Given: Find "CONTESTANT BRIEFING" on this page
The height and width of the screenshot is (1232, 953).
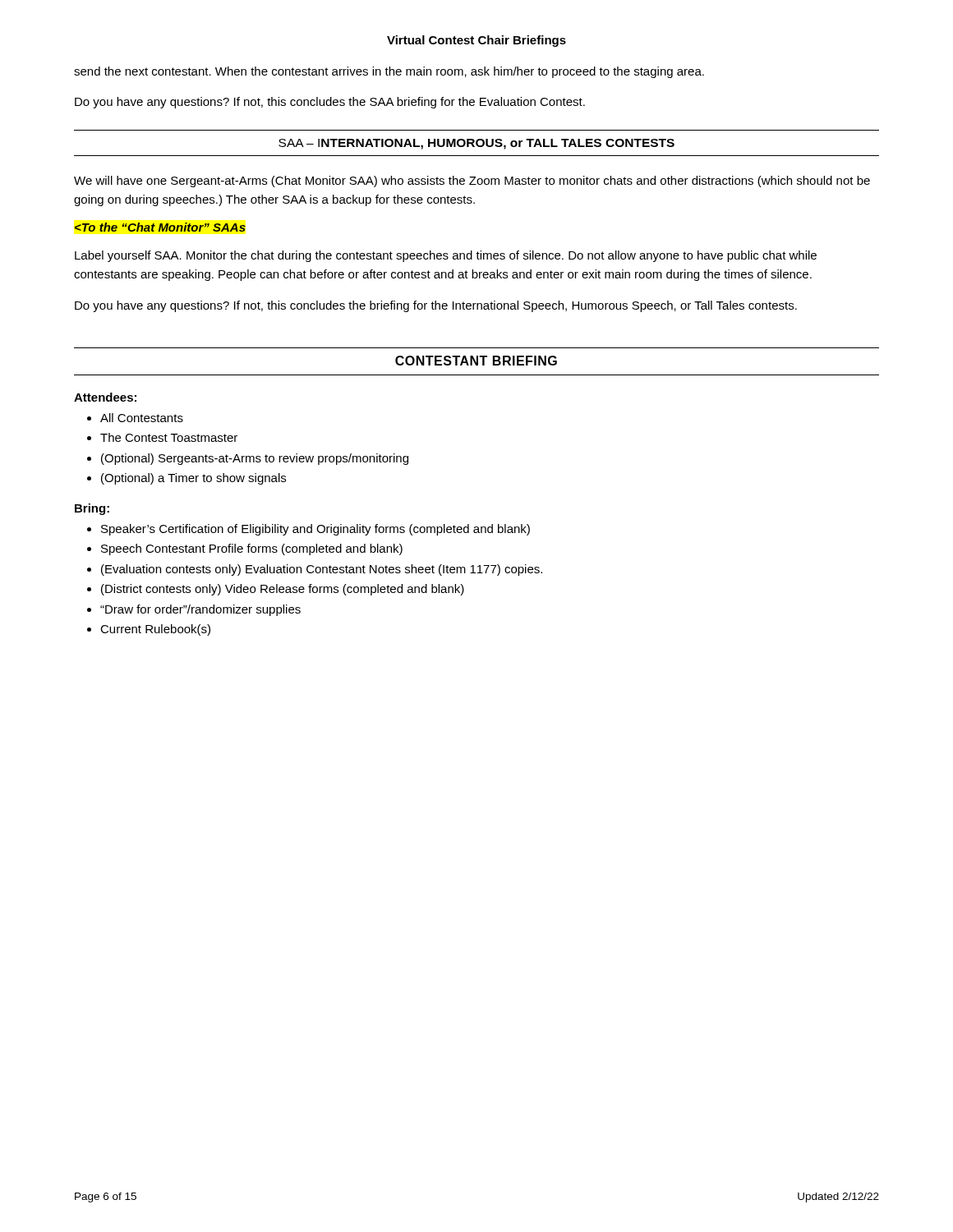Looking at the screenshot, I should click(476, 361).
